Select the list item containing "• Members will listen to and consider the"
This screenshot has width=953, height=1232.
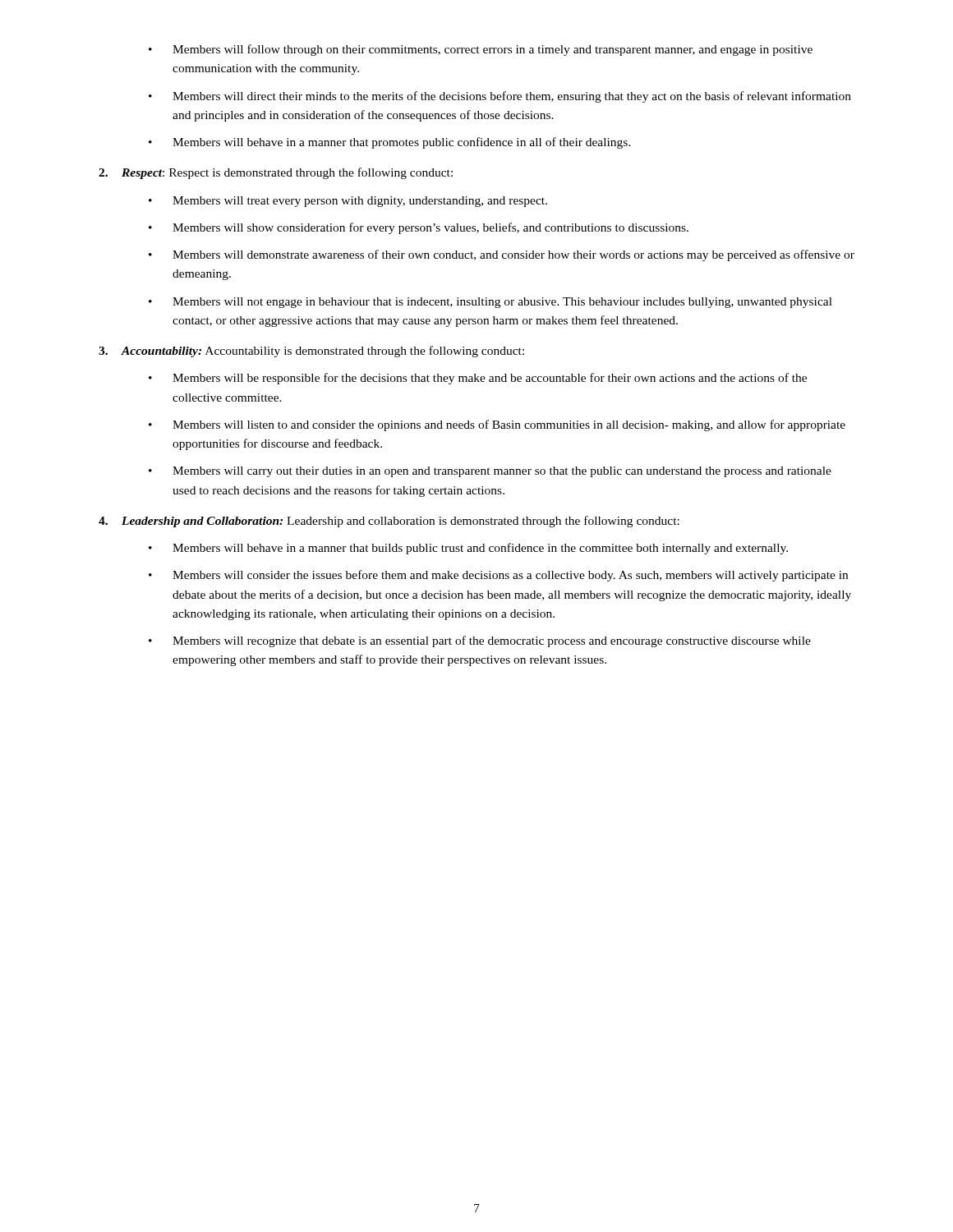(x=501, y=434)
